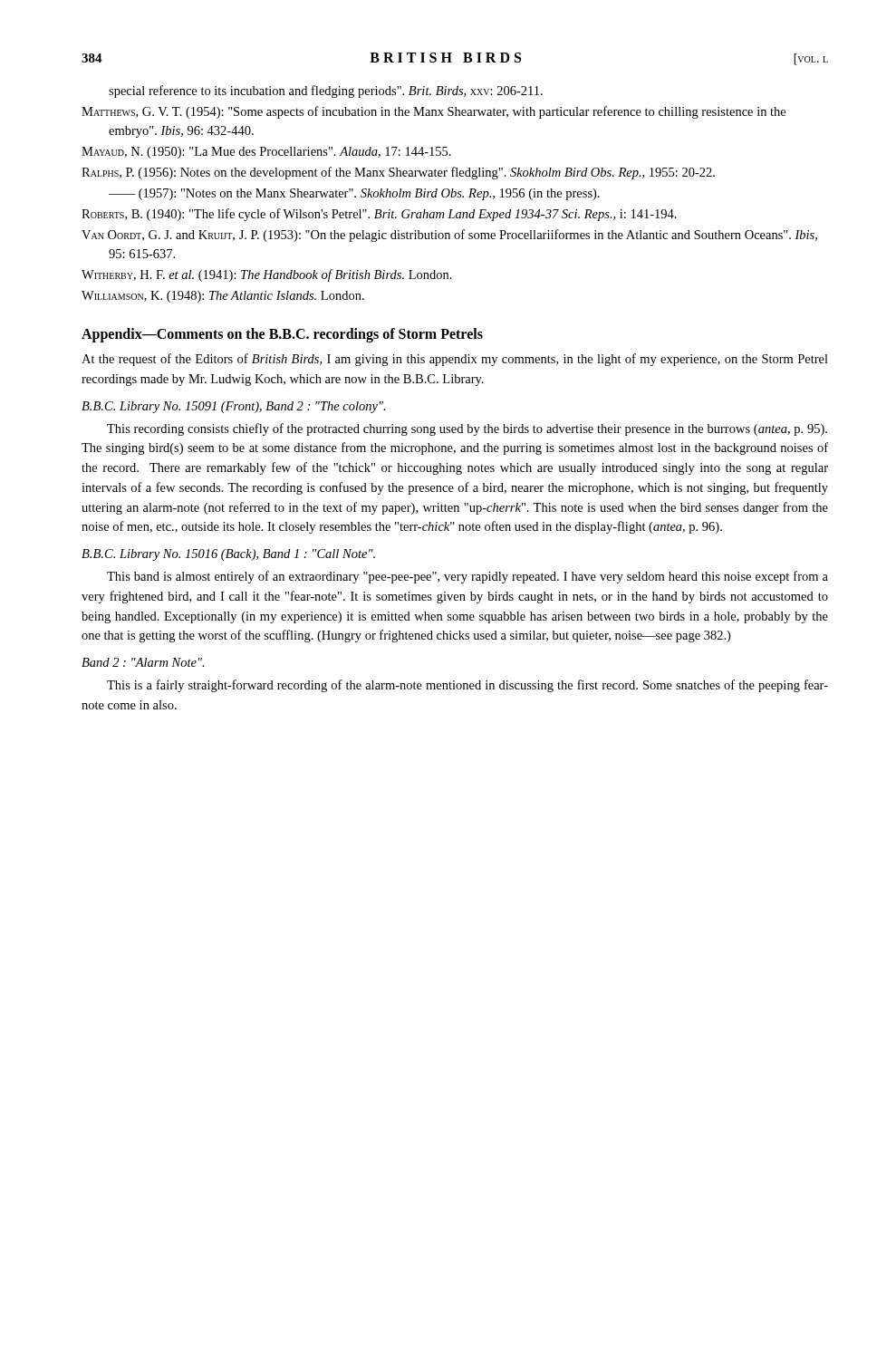Click on the passage starting "Mayaud, N. (1950):"
896x1359 pixels.
coord(267,151)
